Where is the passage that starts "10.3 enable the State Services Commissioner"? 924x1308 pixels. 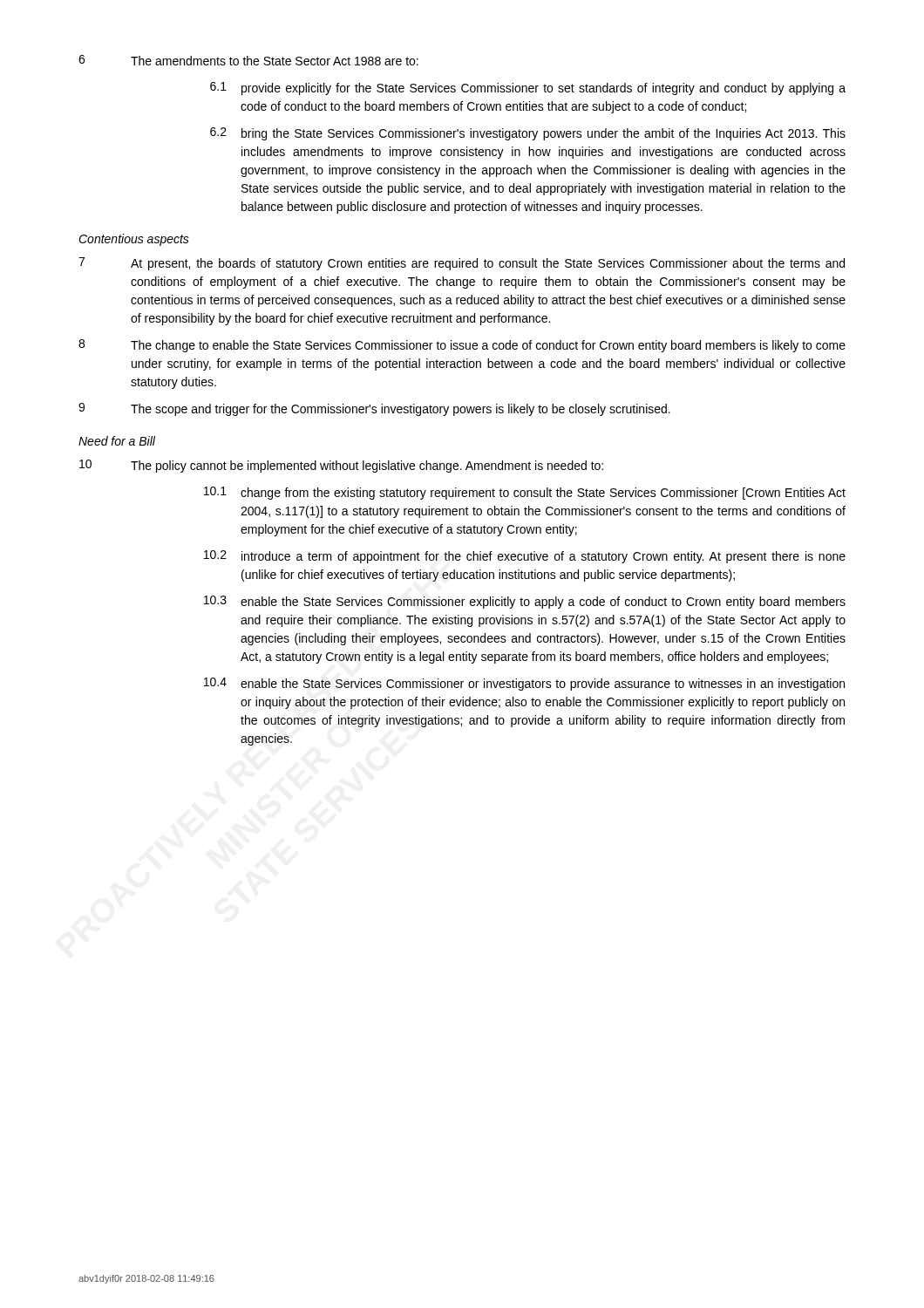point(510,630)
